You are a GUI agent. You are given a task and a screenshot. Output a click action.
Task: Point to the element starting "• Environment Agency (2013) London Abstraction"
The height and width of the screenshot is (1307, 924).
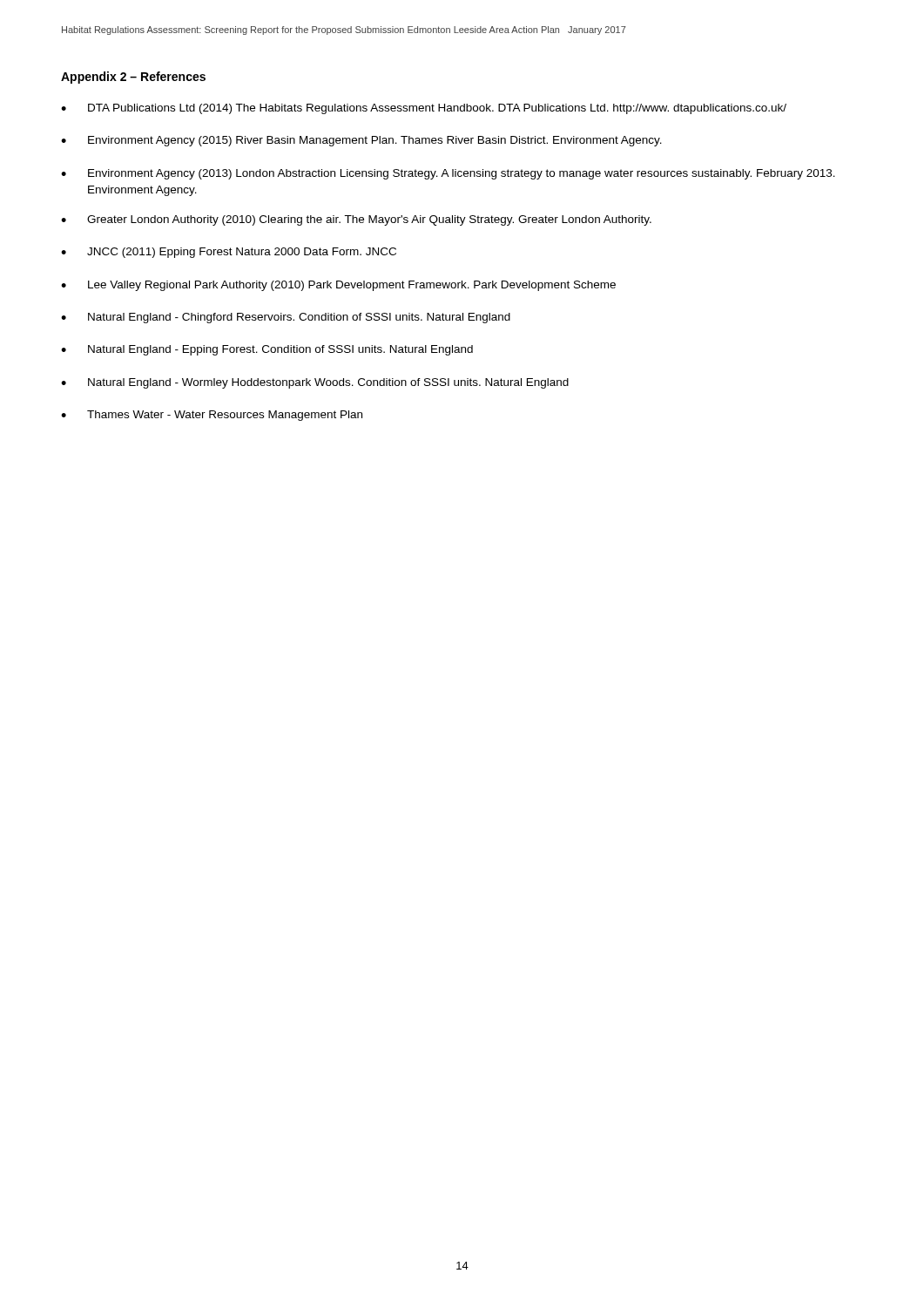coord(462,182)
